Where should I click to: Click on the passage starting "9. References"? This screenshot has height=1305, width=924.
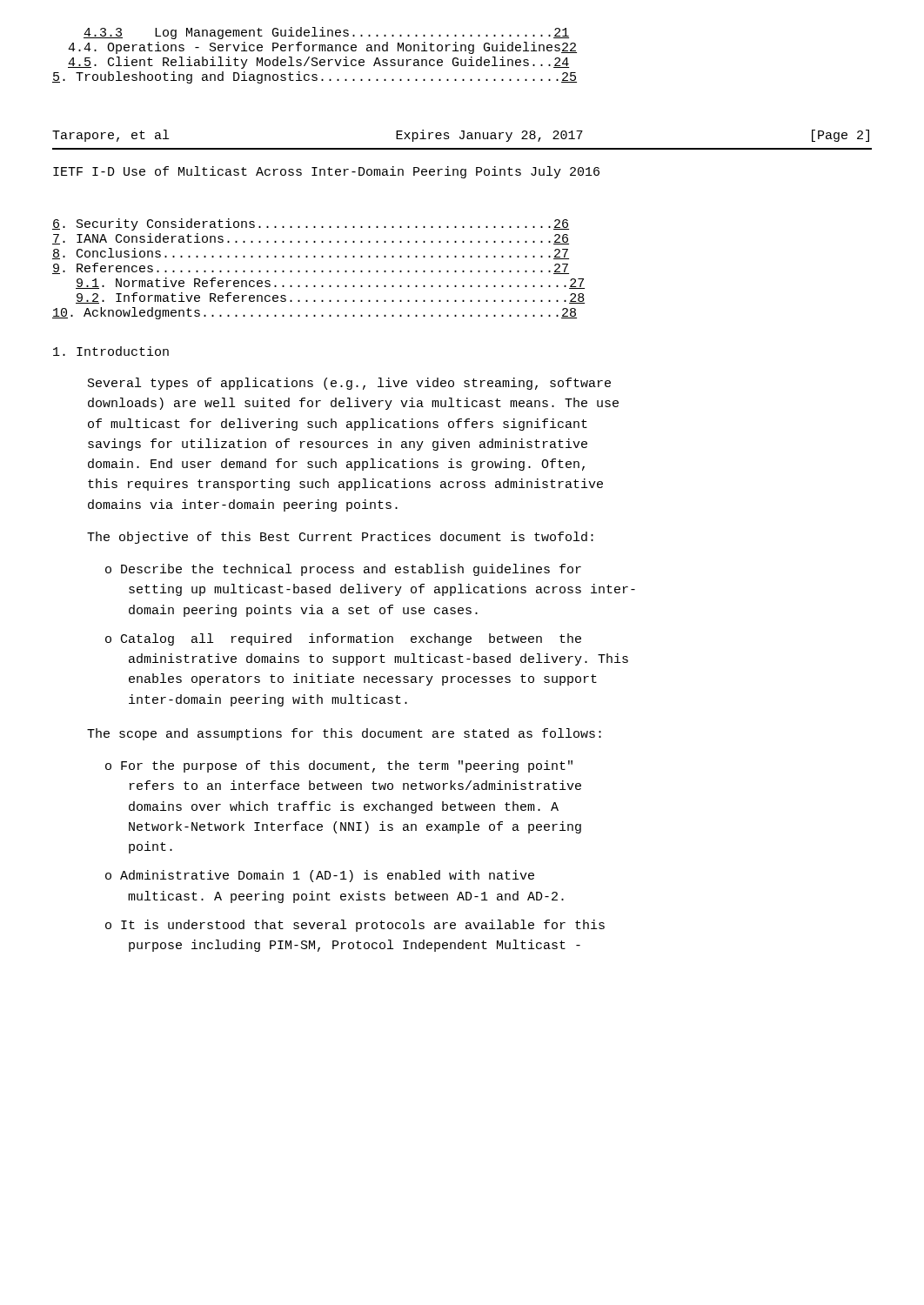(311, 269)
